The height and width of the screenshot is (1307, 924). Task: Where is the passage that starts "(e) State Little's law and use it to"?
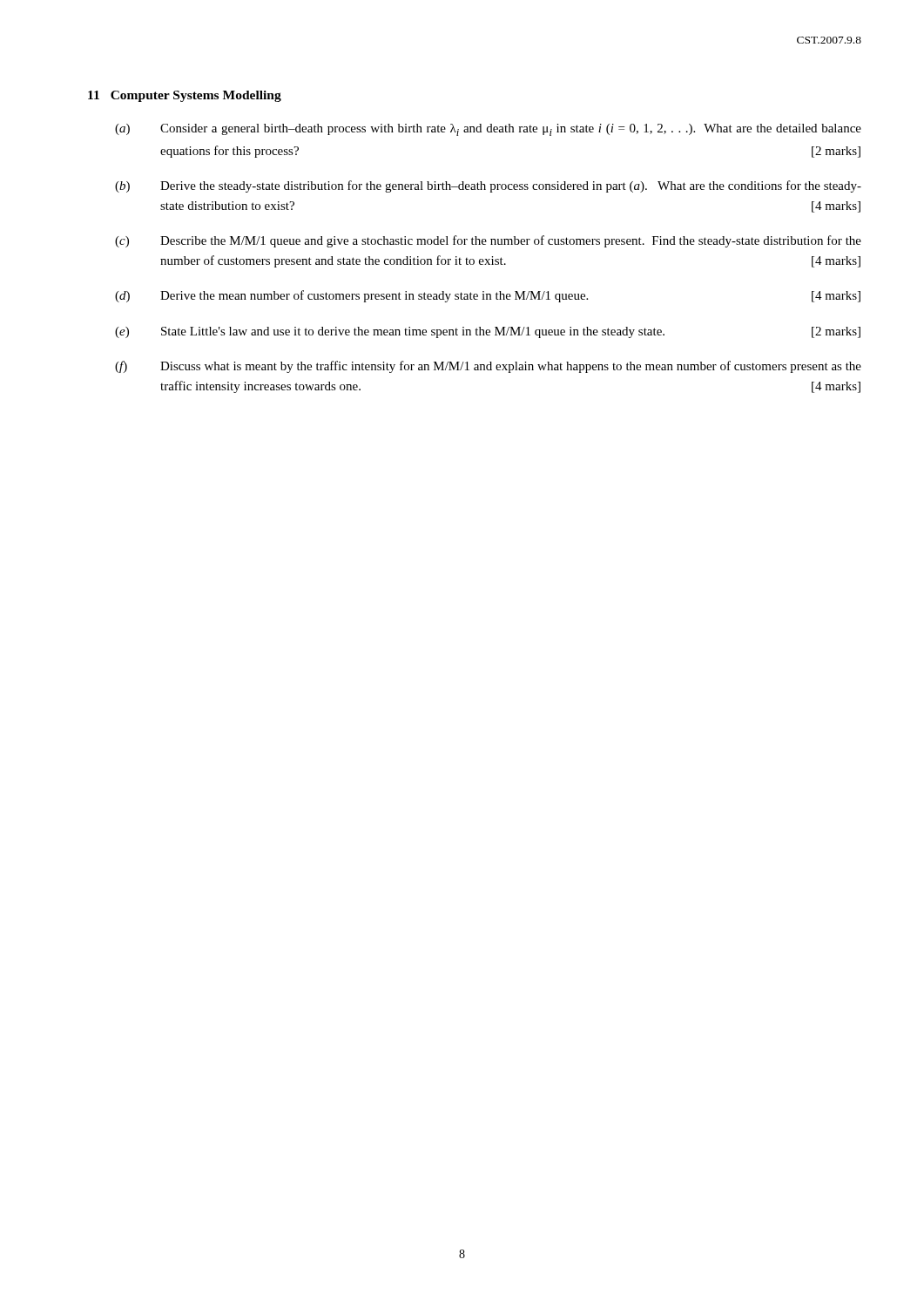click(x=488, y=331)
